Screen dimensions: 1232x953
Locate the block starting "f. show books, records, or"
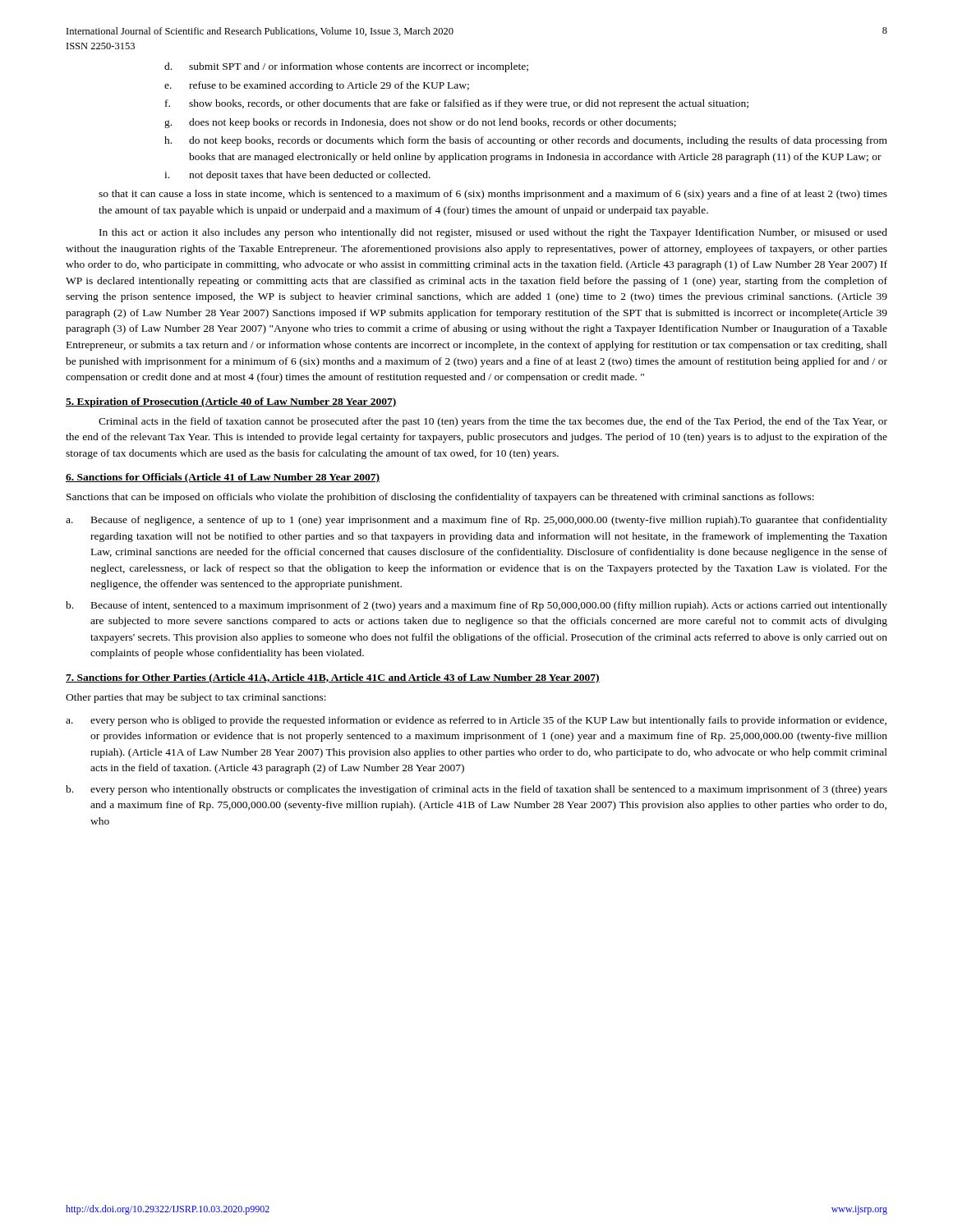point(526,103)
